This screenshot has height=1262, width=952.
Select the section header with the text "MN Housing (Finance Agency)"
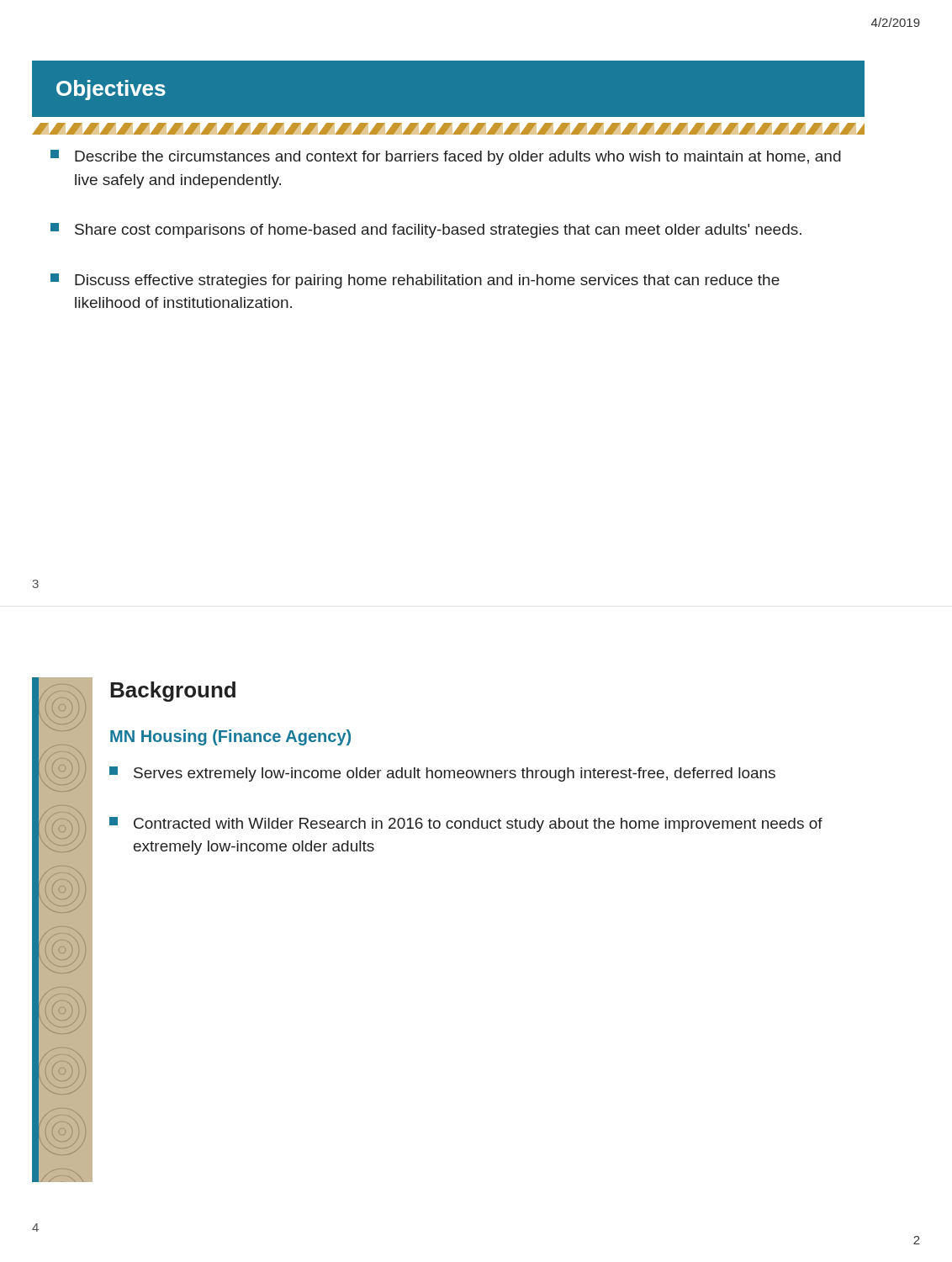tap(230, 736)
